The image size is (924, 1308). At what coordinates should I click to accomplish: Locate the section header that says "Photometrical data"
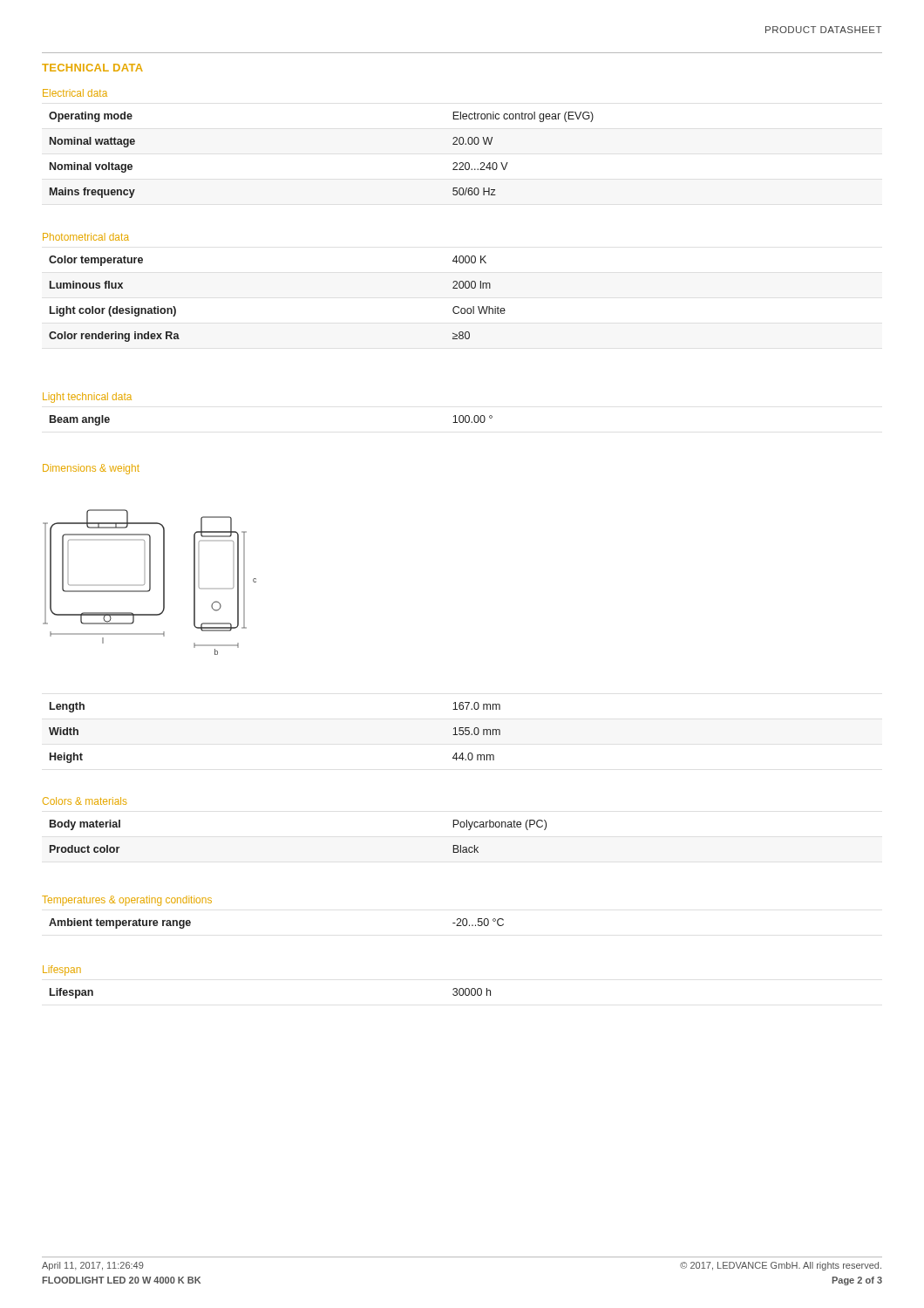85,237
